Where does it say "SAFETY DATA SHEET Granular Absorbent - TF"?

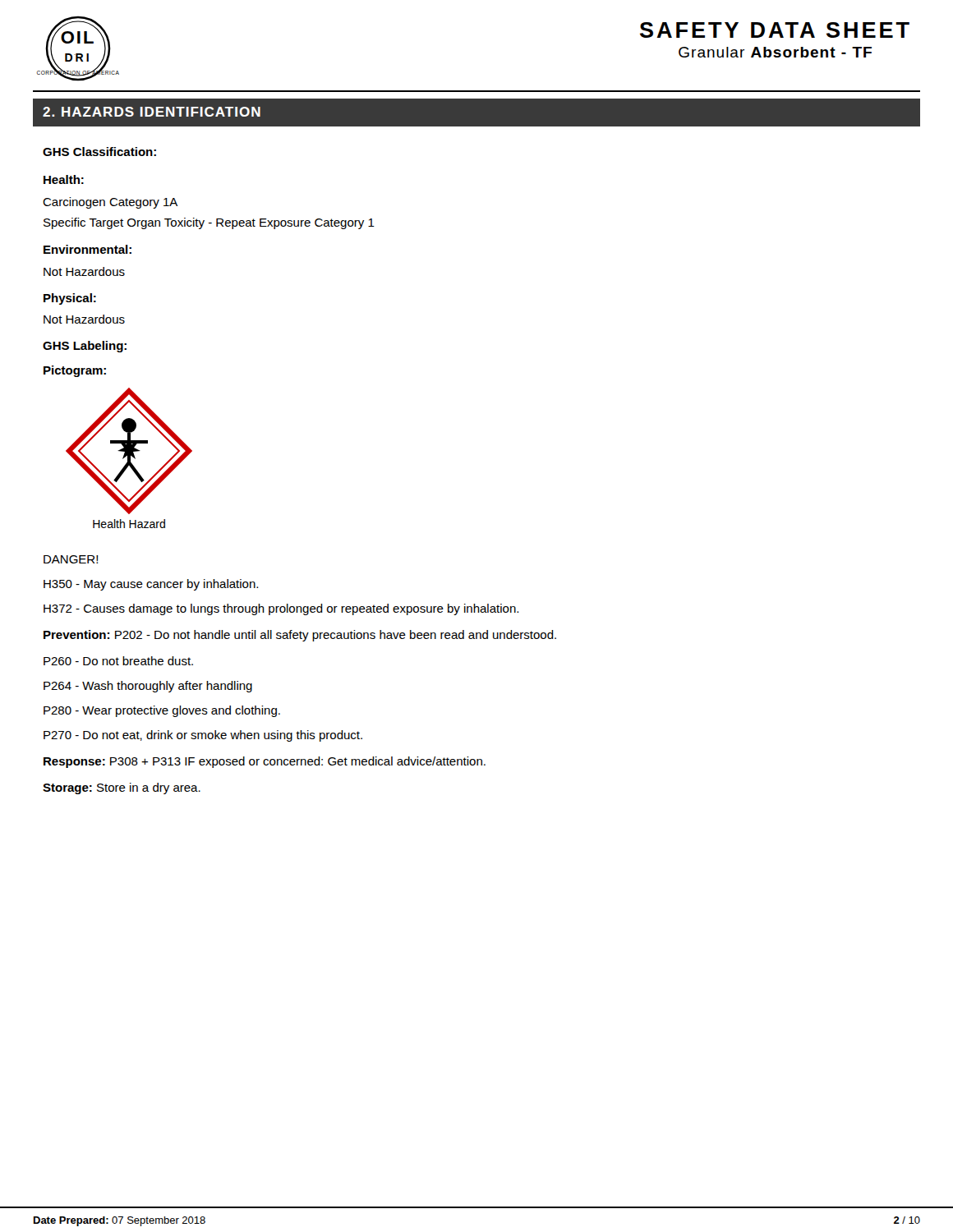coord(776,40)
